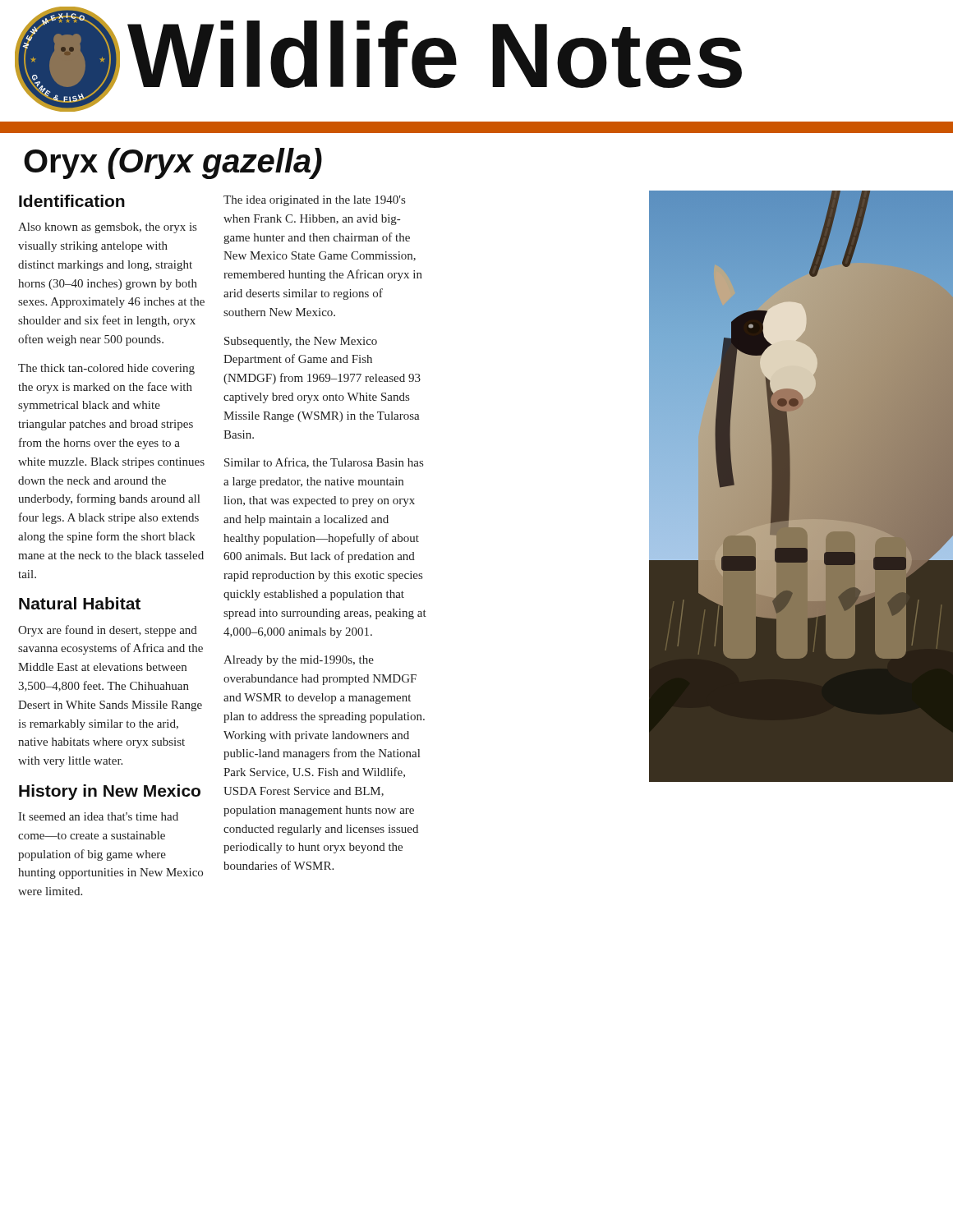Locate the passage starting "Natural Habitat"

pos(79,604)
